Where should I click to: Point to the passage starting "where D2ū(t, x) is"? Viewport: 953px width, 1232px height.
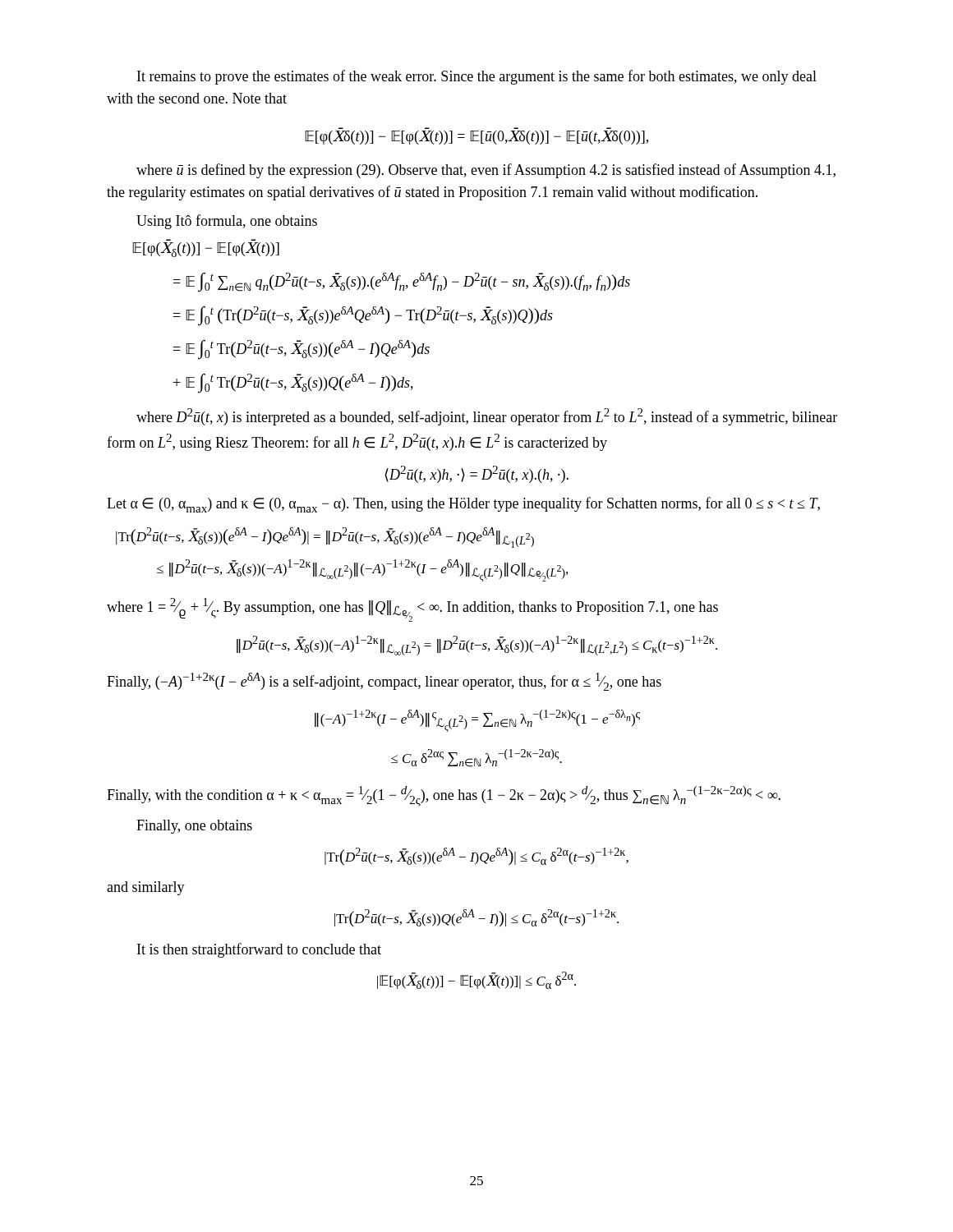click(472, 429)
